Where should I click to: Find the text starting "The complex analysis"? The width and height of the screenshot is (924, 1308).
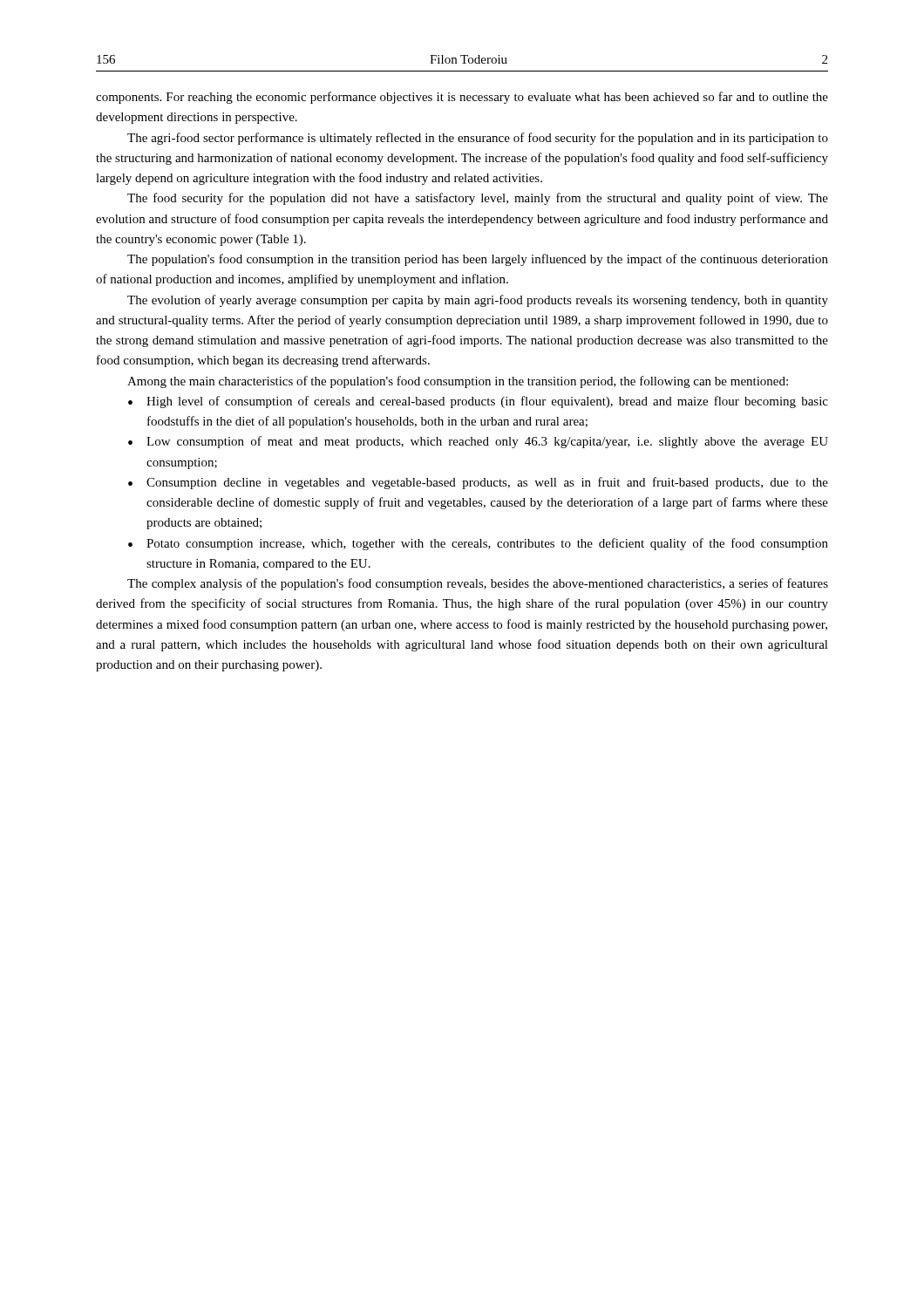coord(462,625)
